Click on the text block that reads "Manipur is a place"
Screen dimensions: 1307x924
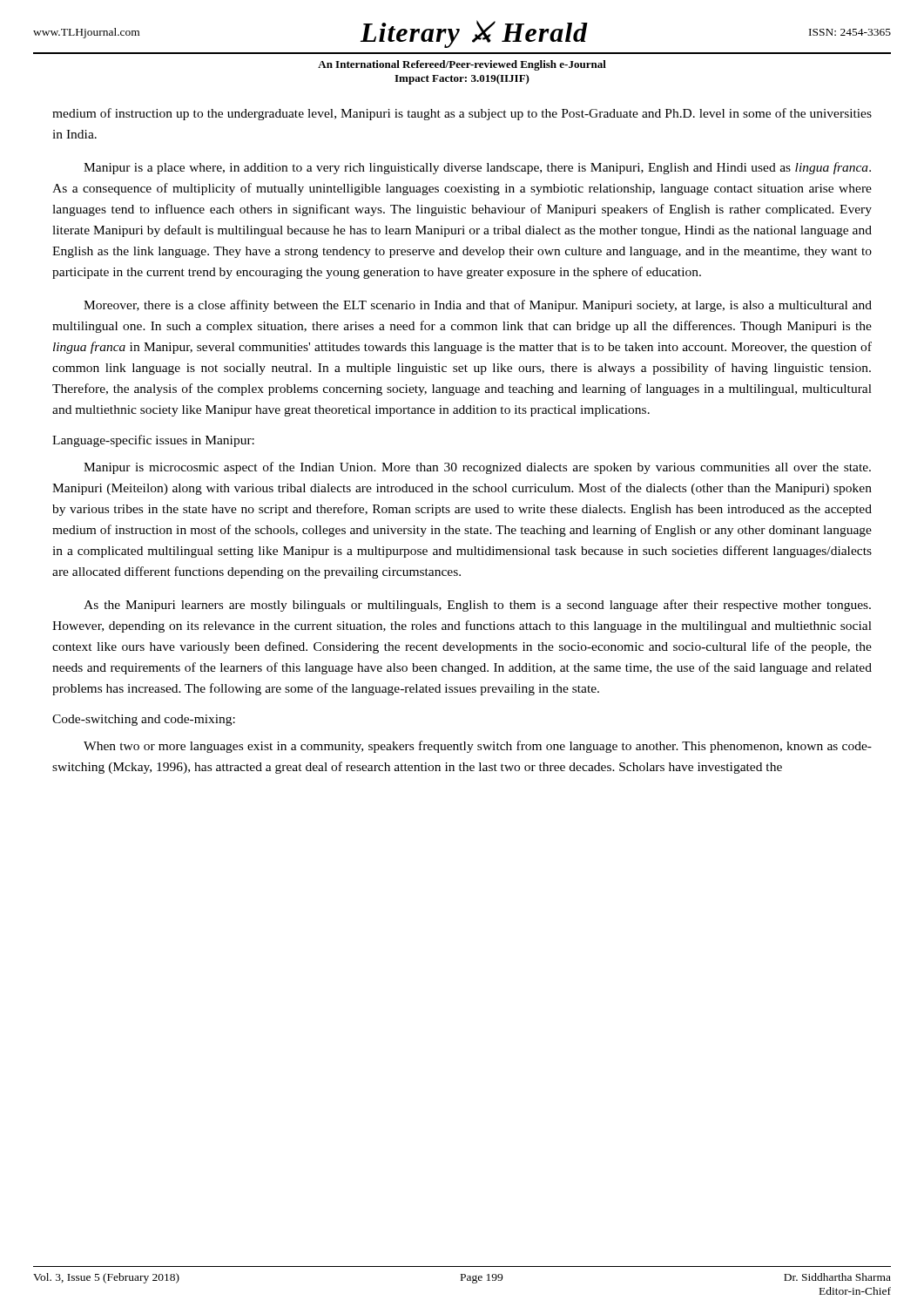(x=462, y=219)
